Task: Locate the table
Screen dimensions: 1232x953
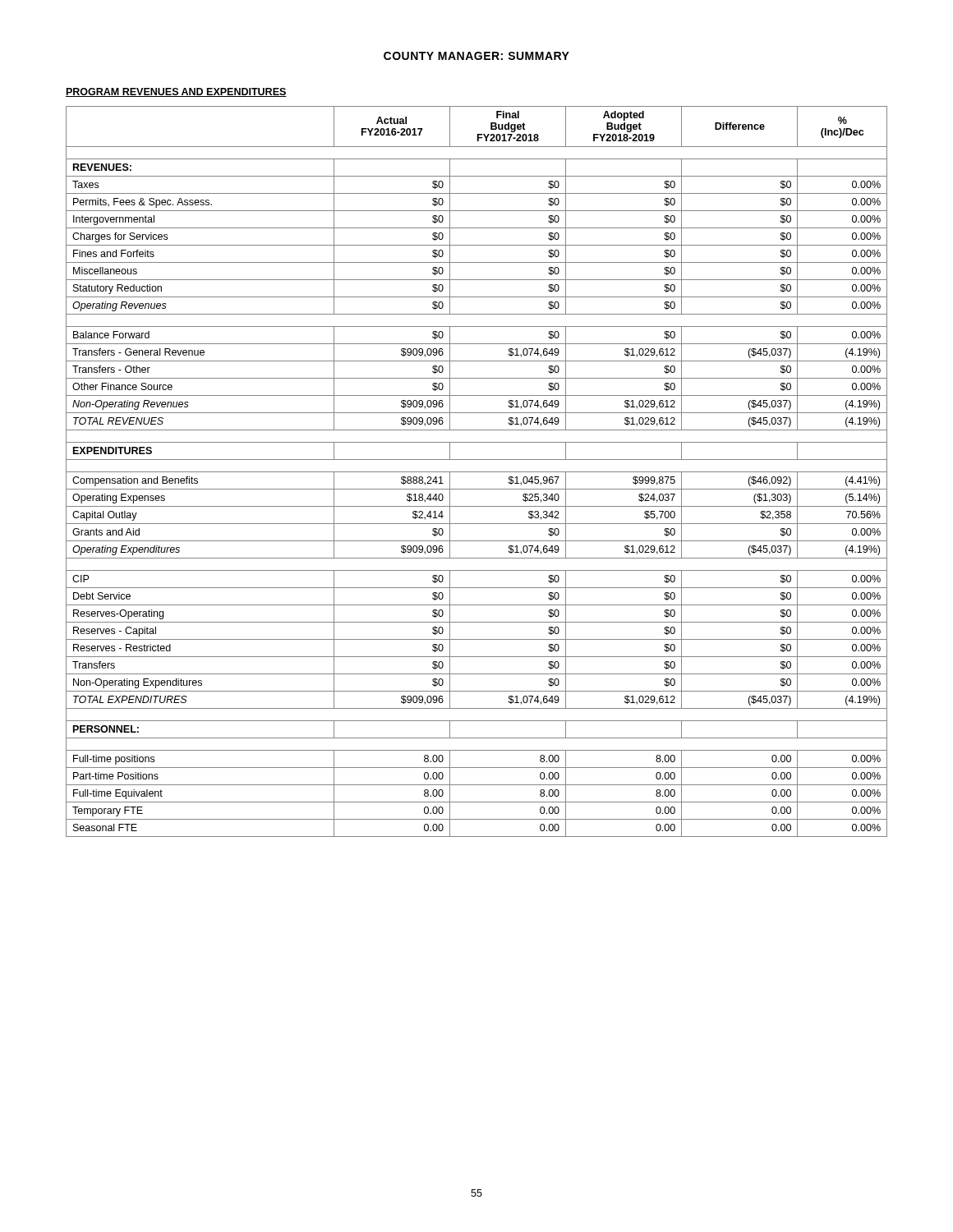Action: [x=476, y=471]
